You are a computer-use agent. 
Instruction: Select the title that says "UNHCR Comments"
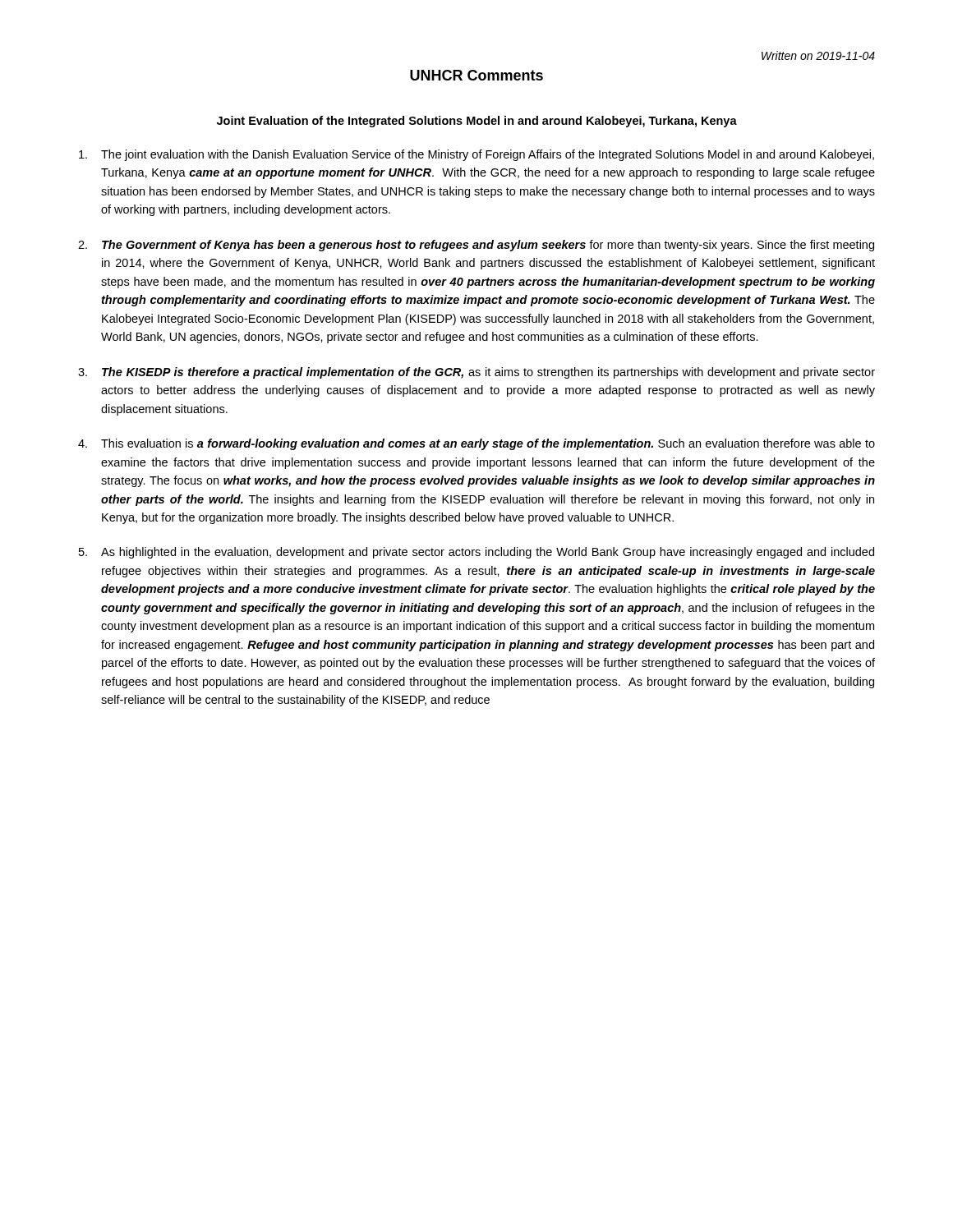click(476, 76)
